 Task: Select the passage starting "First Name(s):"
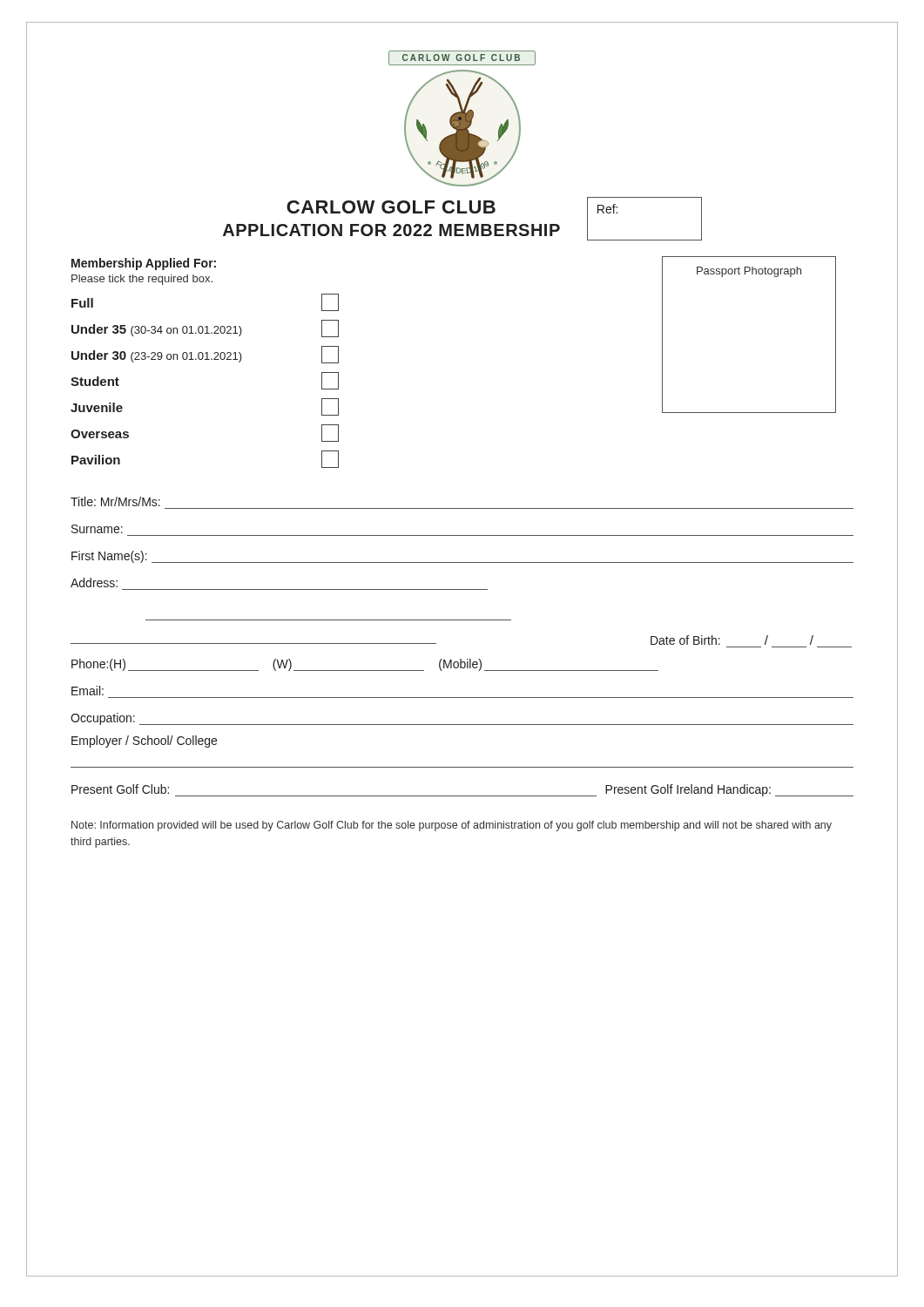pos(462,555)
